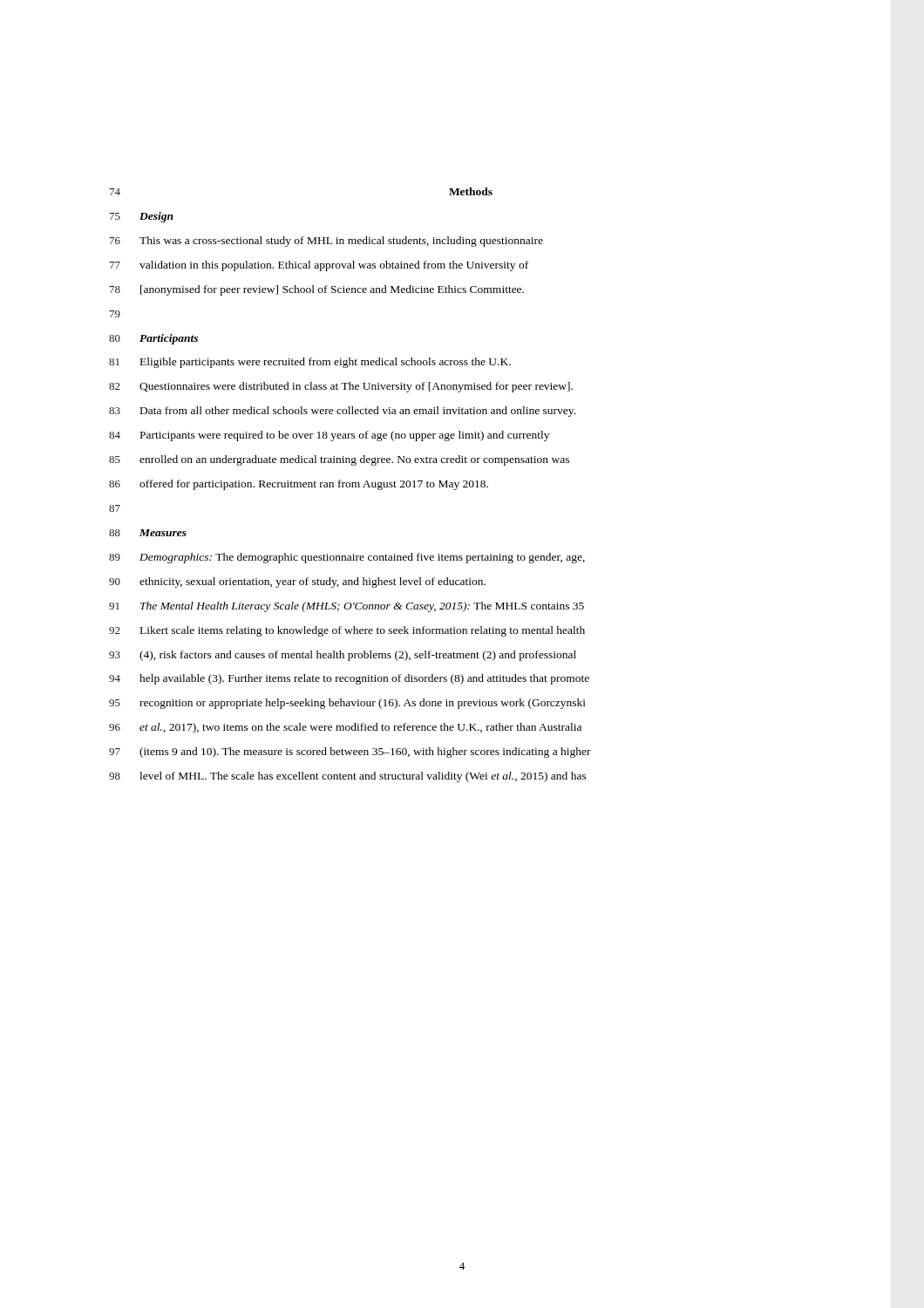Locate the text block that says "85 enrolled on an undergraduate"
The image size is (924, 1308).
coord(445,460)
